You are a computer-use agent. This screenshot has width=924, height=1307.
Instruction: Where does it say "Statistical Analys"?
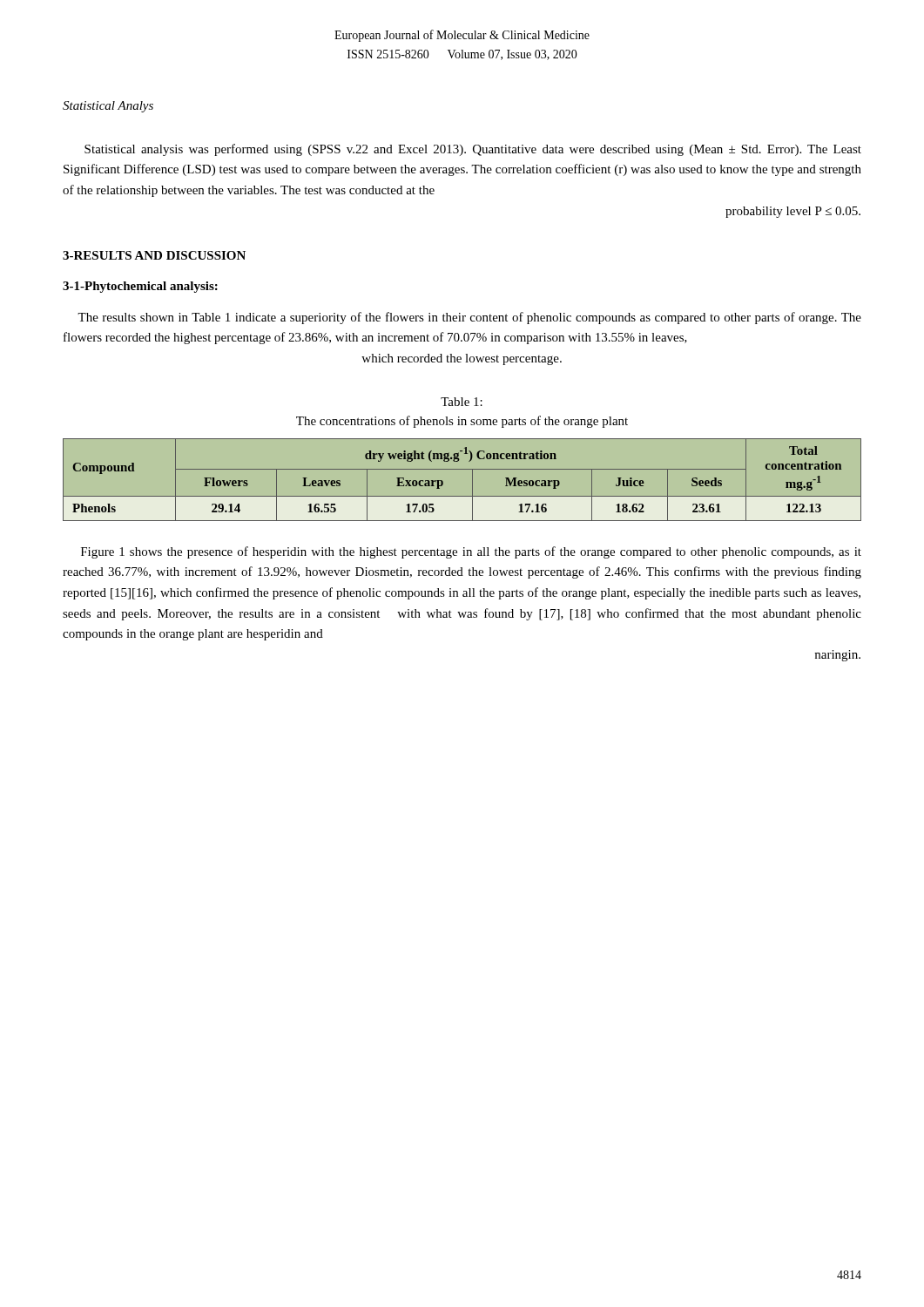108,105
